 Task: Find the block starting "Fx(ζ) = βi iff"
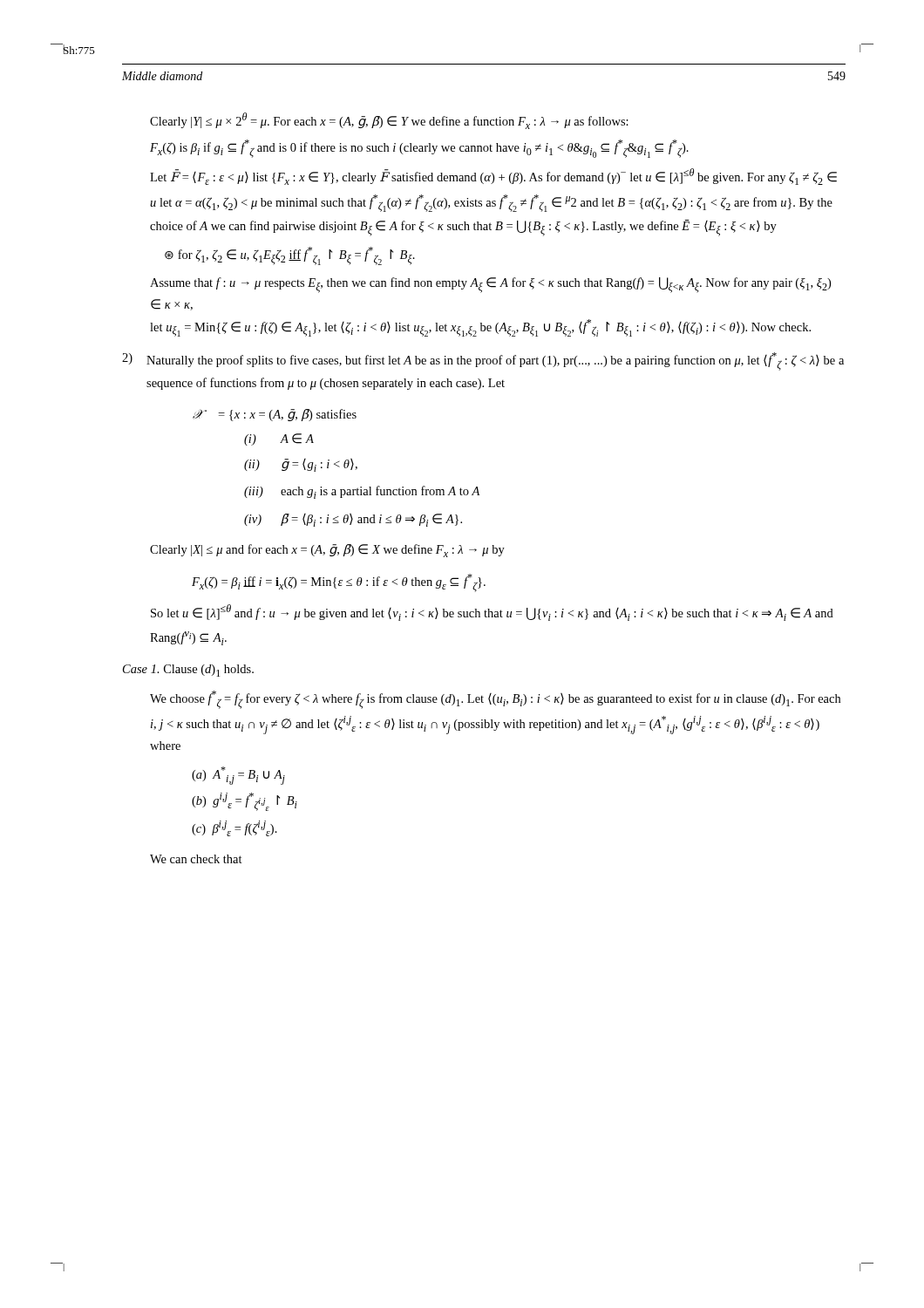coord(339,581)
